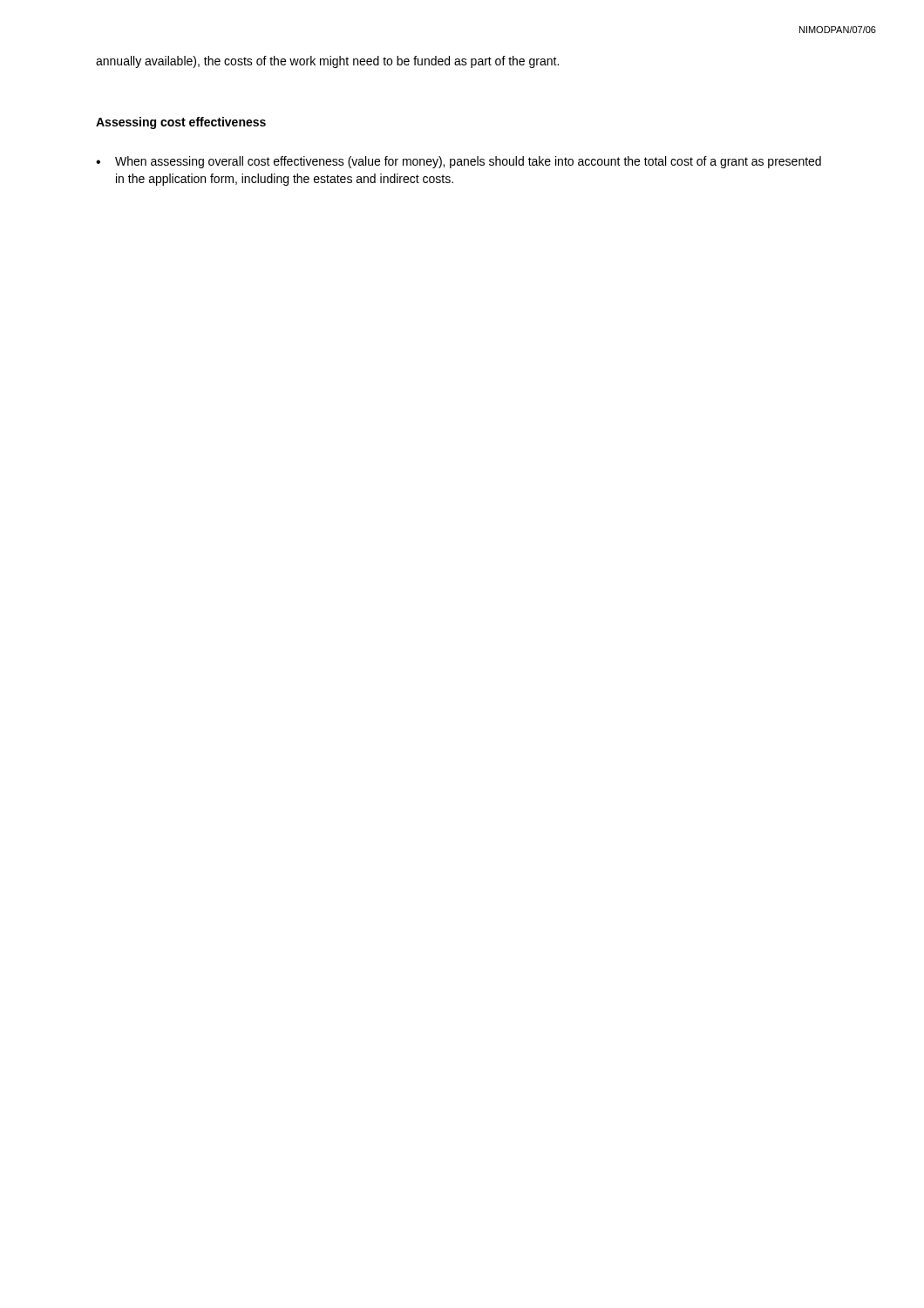The height and width of the screenshot is (1308, 924).
Task: Point to the region starting "annually available), the"
Action: point(328,61)
